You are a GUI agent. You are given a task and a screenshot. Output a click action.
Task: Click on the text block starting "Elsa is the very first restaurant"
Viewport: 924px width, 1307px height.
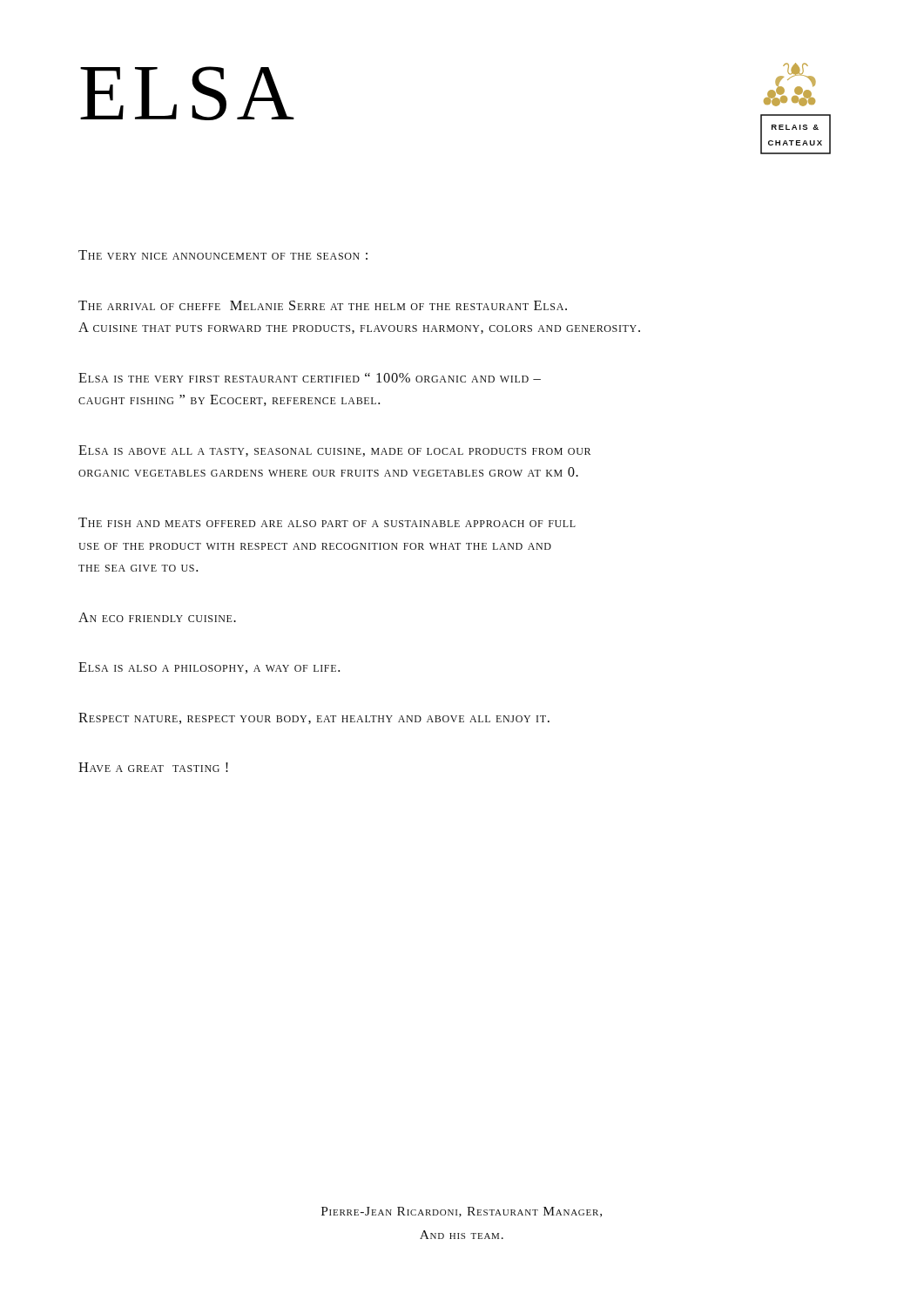[310, 389]
